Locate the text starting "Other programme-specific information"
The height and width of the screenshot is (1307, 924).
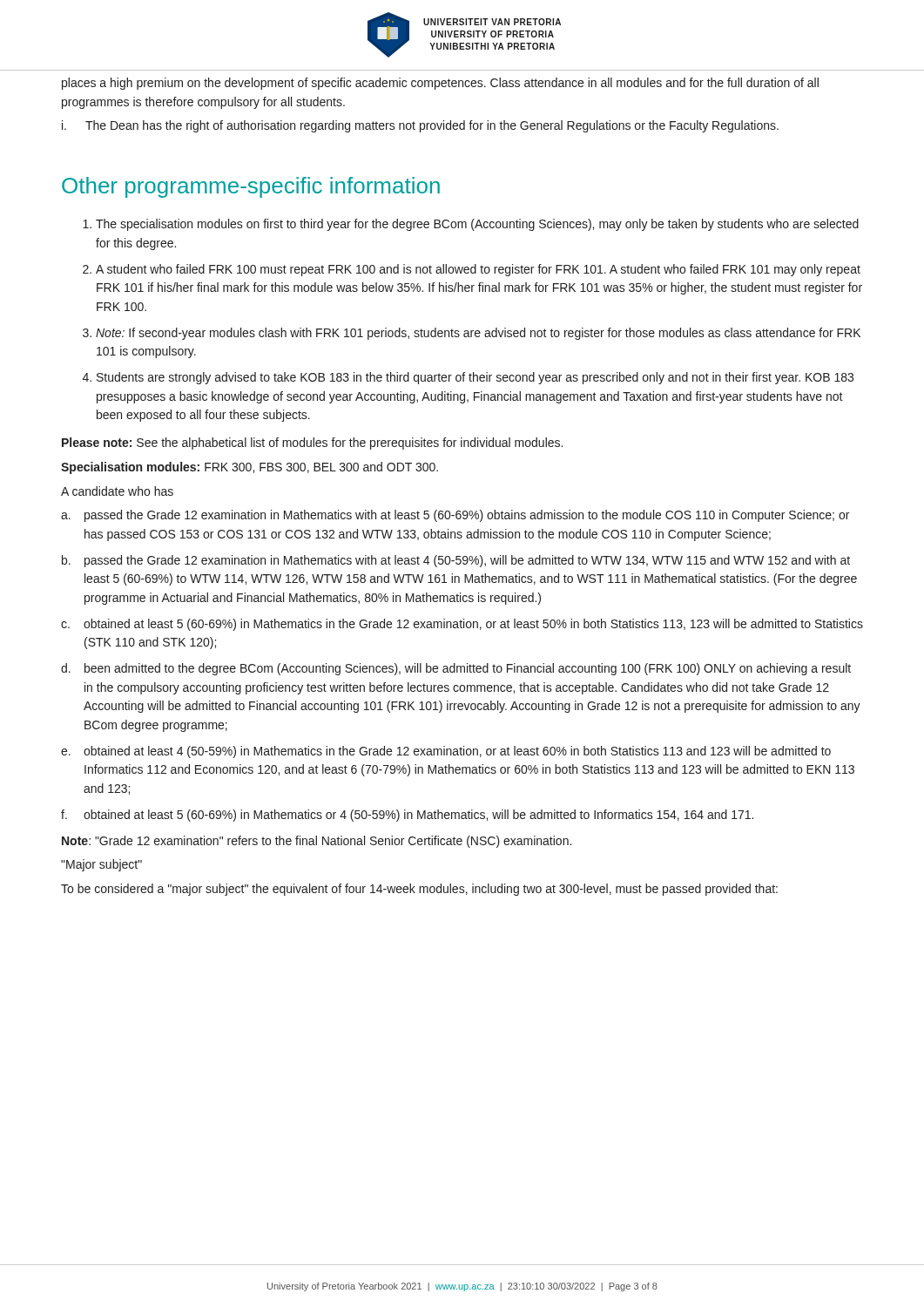click(251, 186)
